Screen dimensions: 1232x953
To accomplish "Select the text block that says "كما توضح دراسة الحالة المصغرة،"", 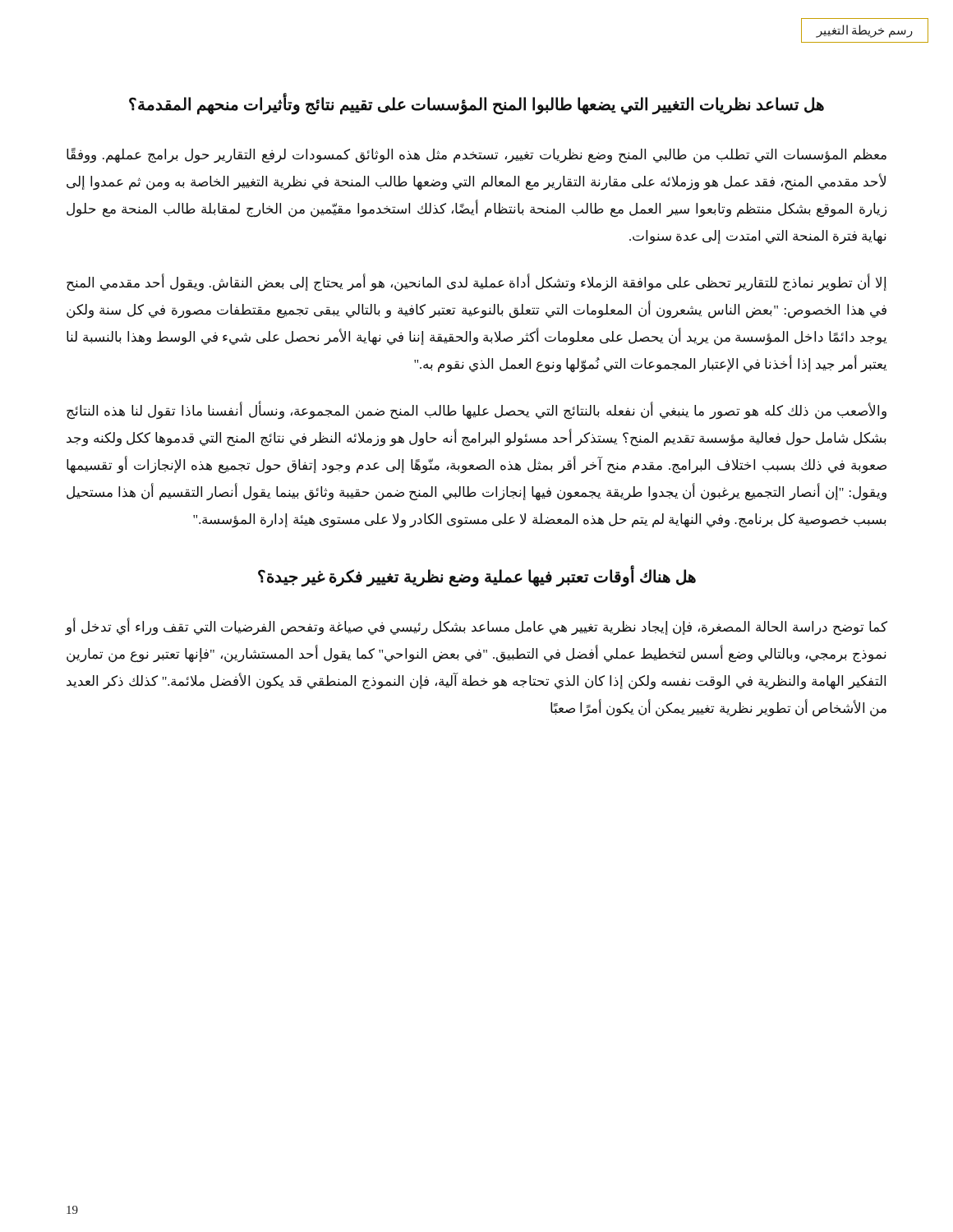I will click(x=476, y=668).
